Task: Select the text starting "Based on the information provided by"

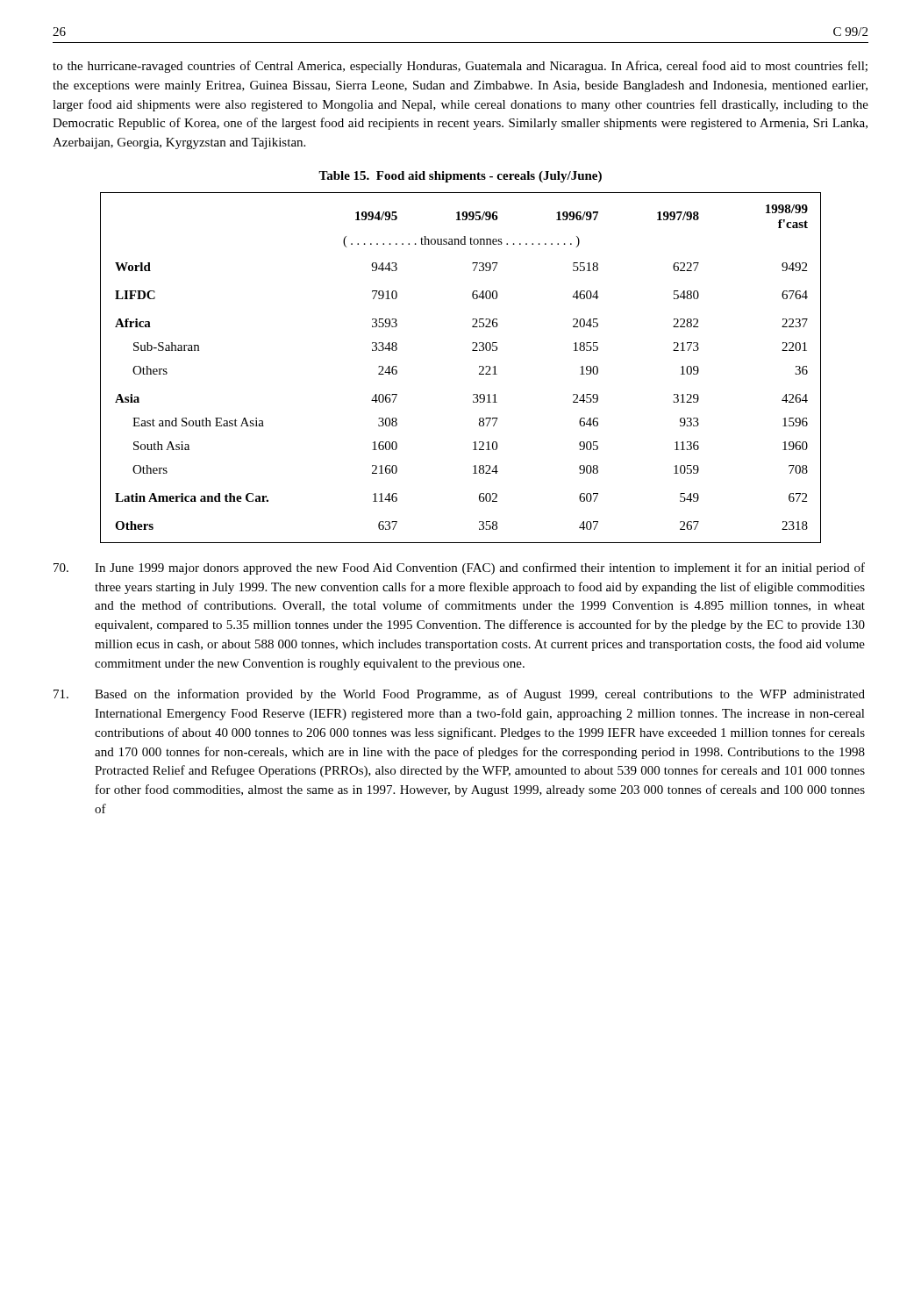Action: 459,752
